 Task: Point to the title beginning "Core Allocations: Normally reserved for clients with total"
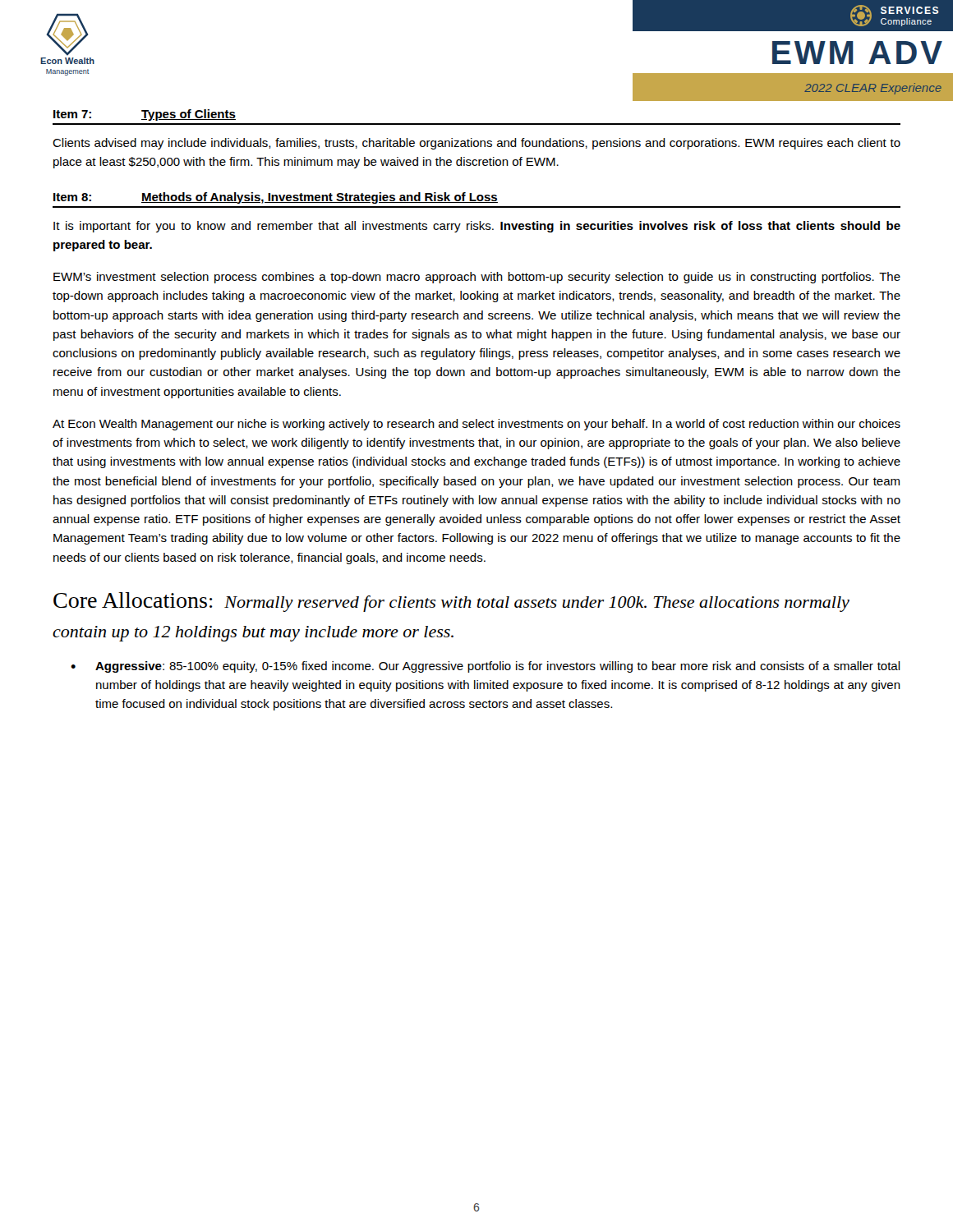[451, 614]
